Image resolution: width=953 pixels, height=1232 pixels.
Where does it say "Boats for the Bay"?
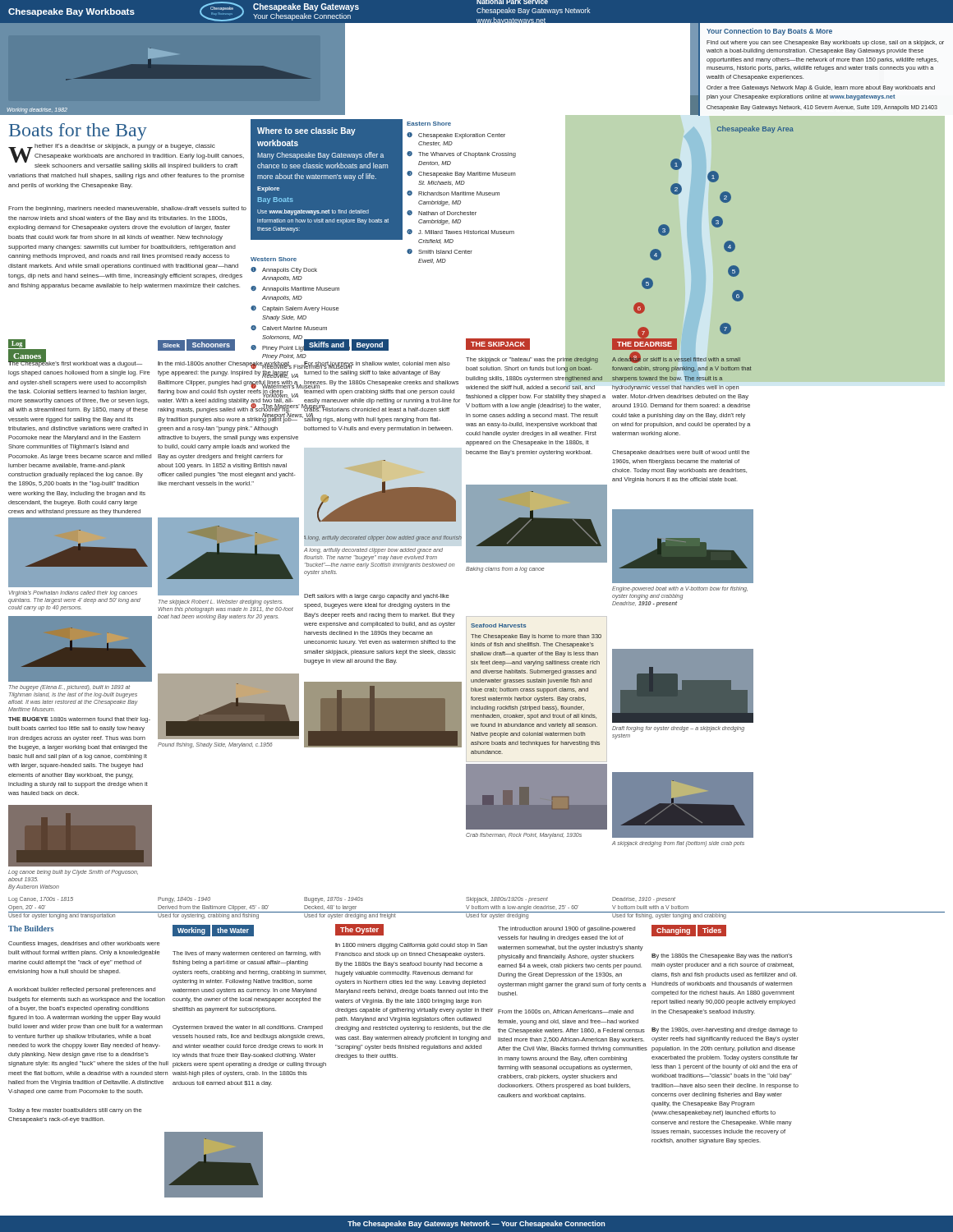(127, 130)
